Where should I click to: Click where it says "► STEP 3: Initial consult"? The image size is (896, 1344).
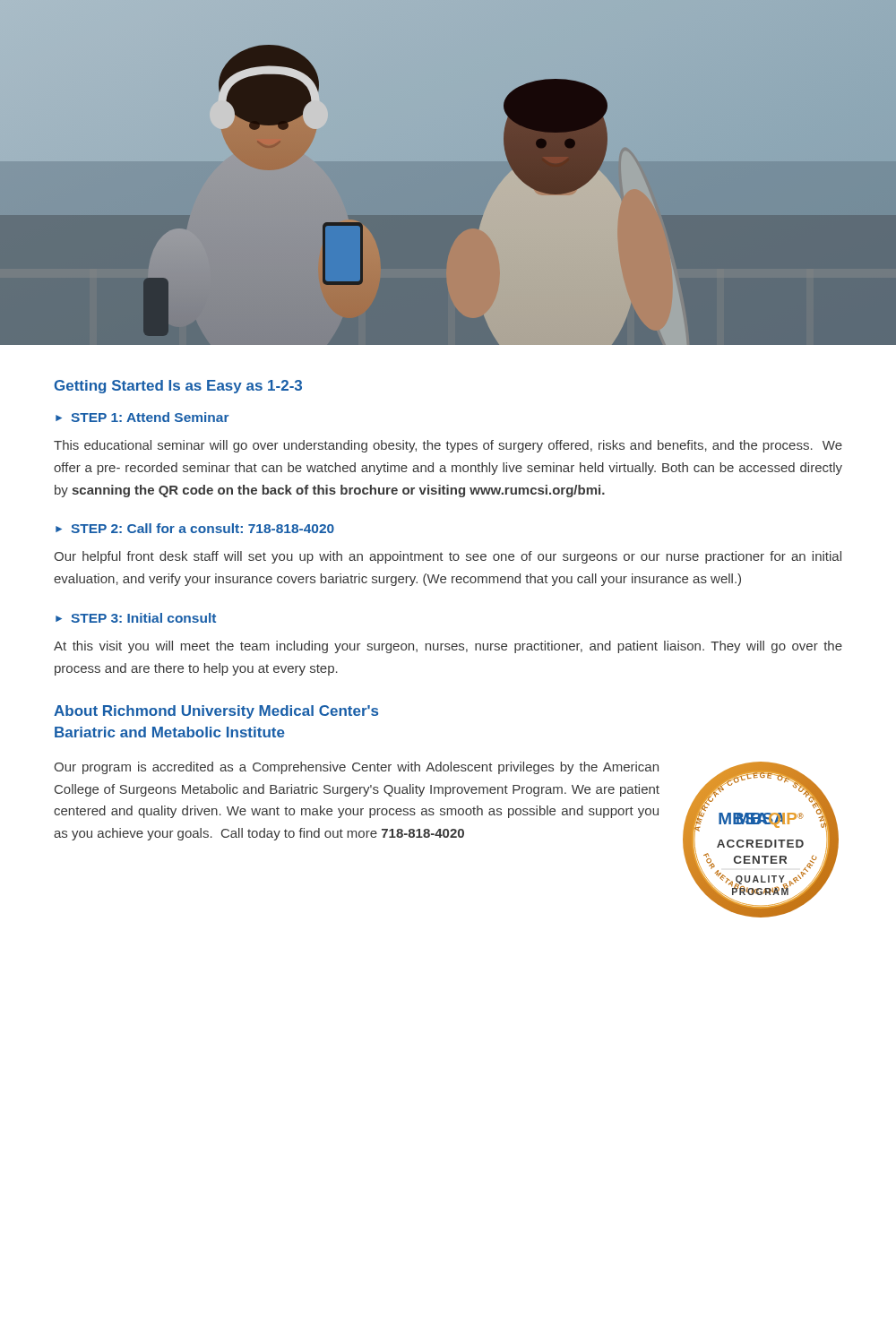coord(135,618)
